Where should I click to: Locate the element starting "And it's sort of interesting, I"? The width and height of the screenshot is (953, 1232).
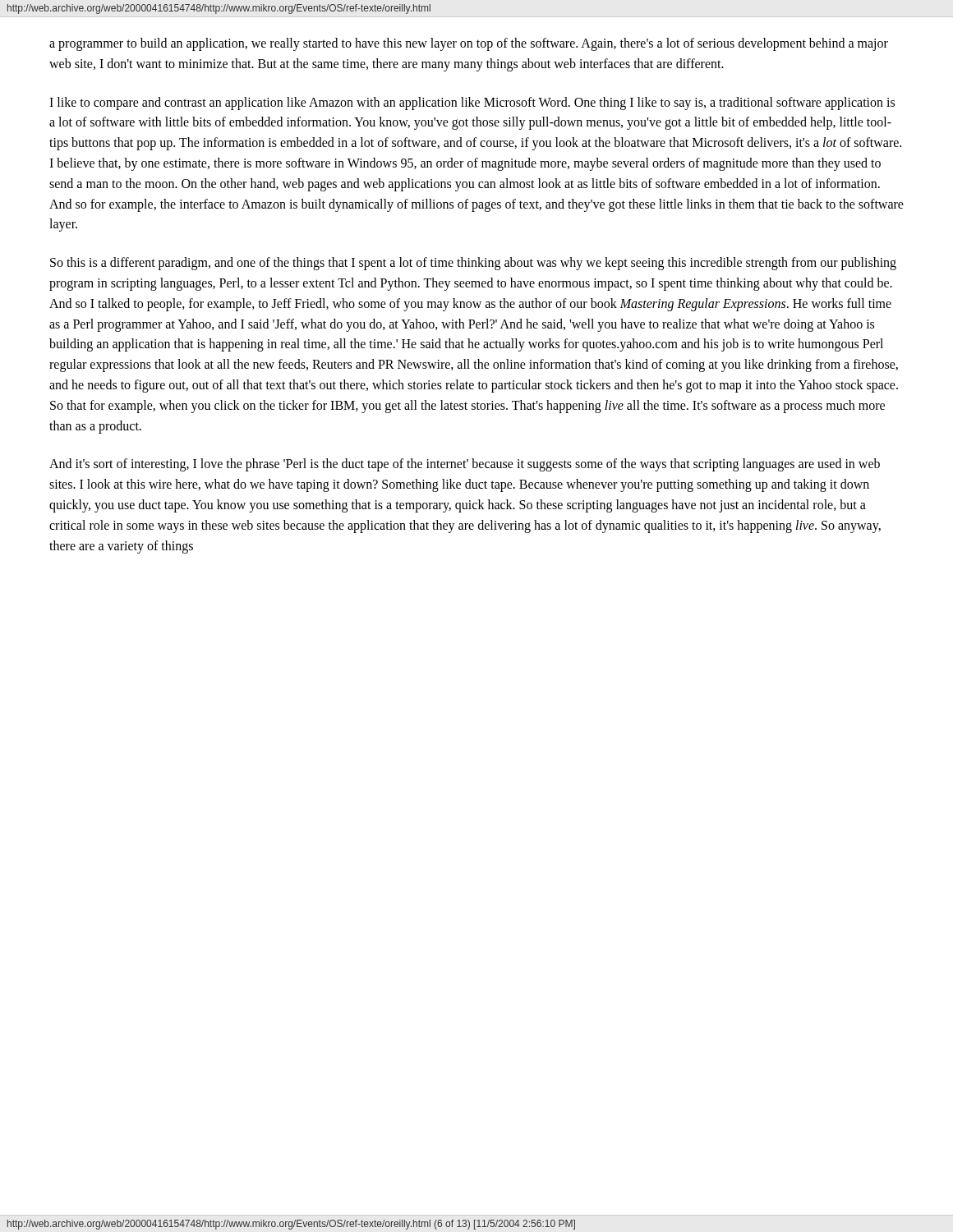(465, 505)
